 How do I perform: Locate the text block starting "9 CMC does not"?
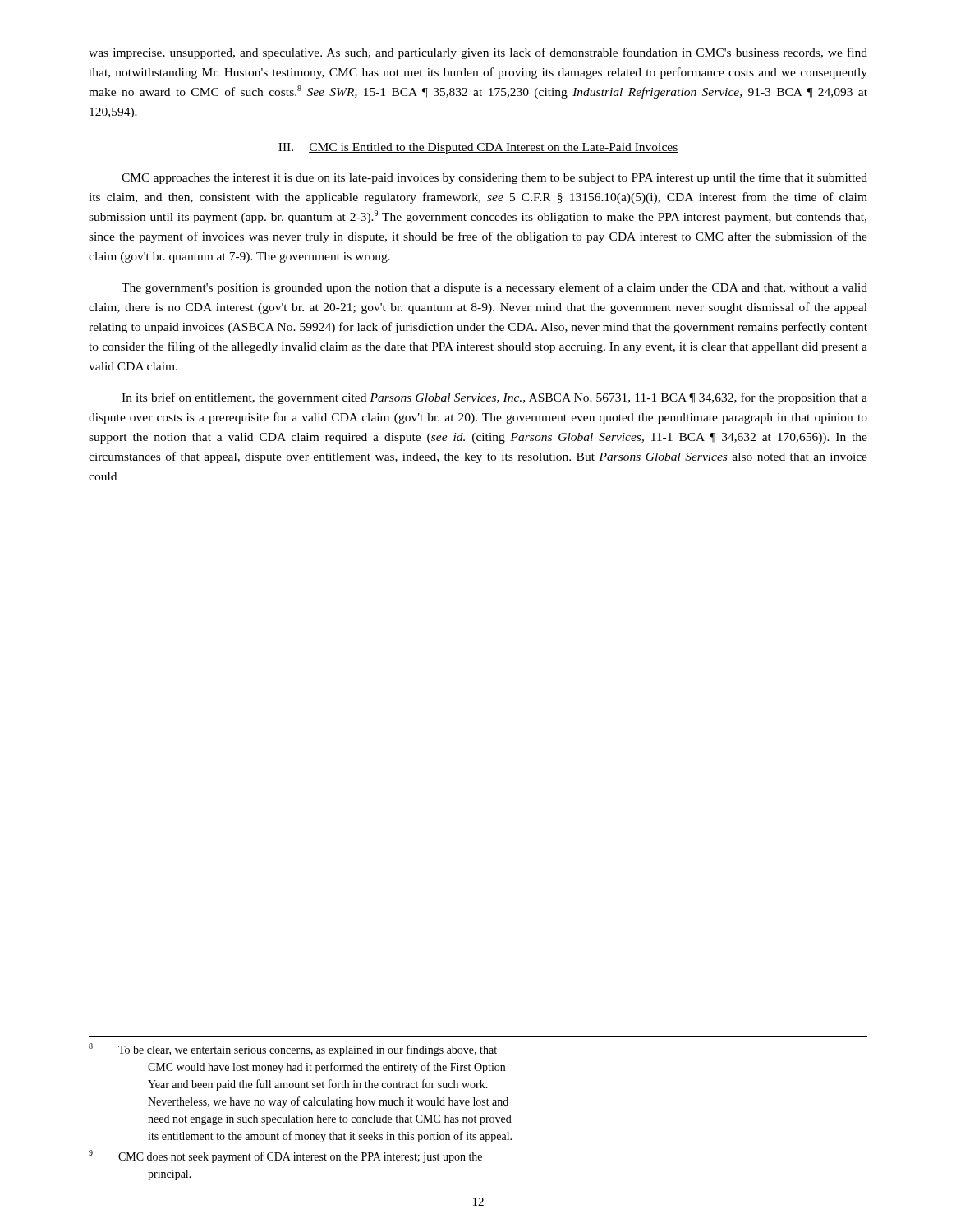point(286,1165)
